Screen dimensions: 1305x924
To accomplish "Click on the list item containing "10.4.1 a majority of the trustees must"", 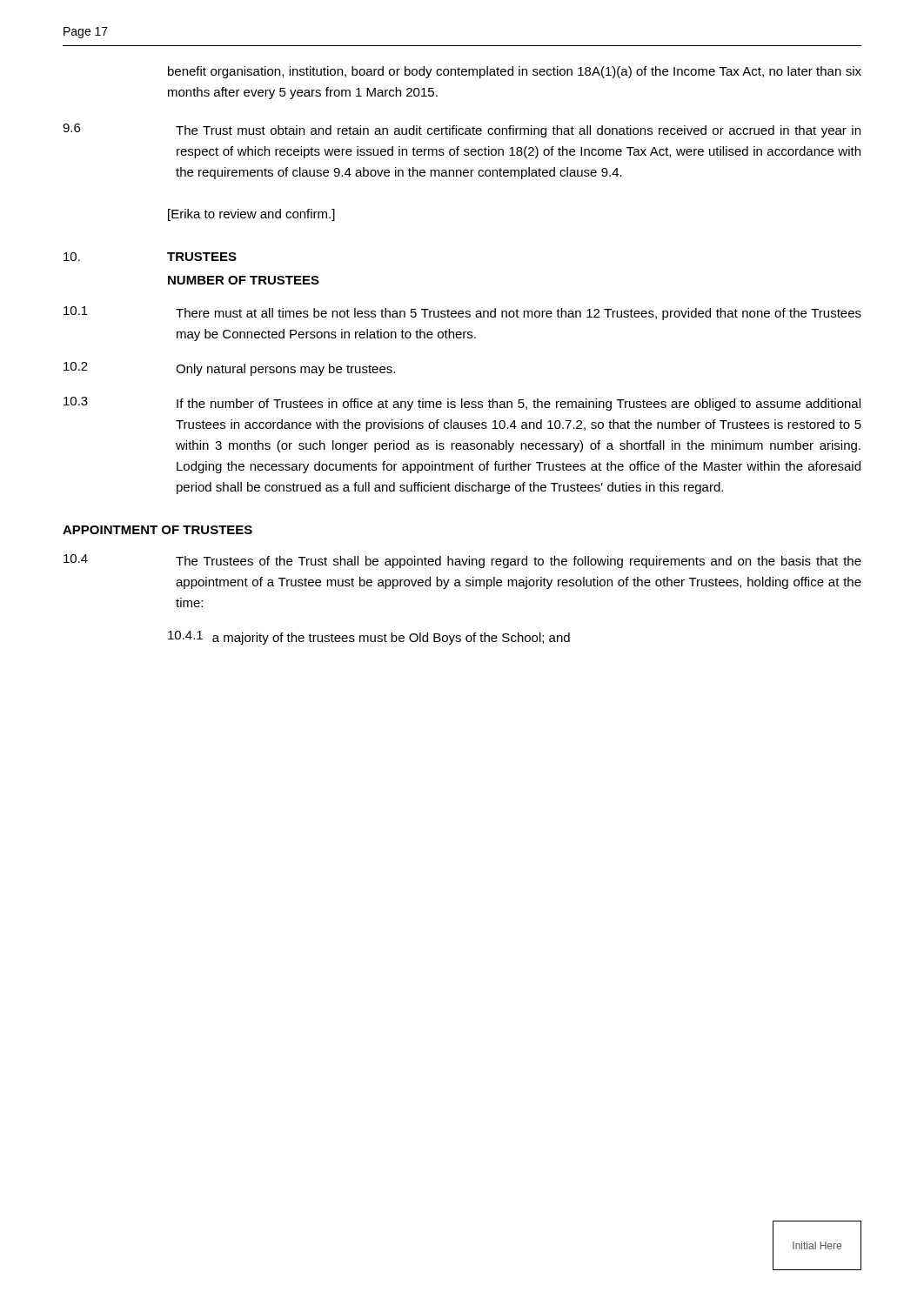I will pyautogui.click(x=462, y=638).
